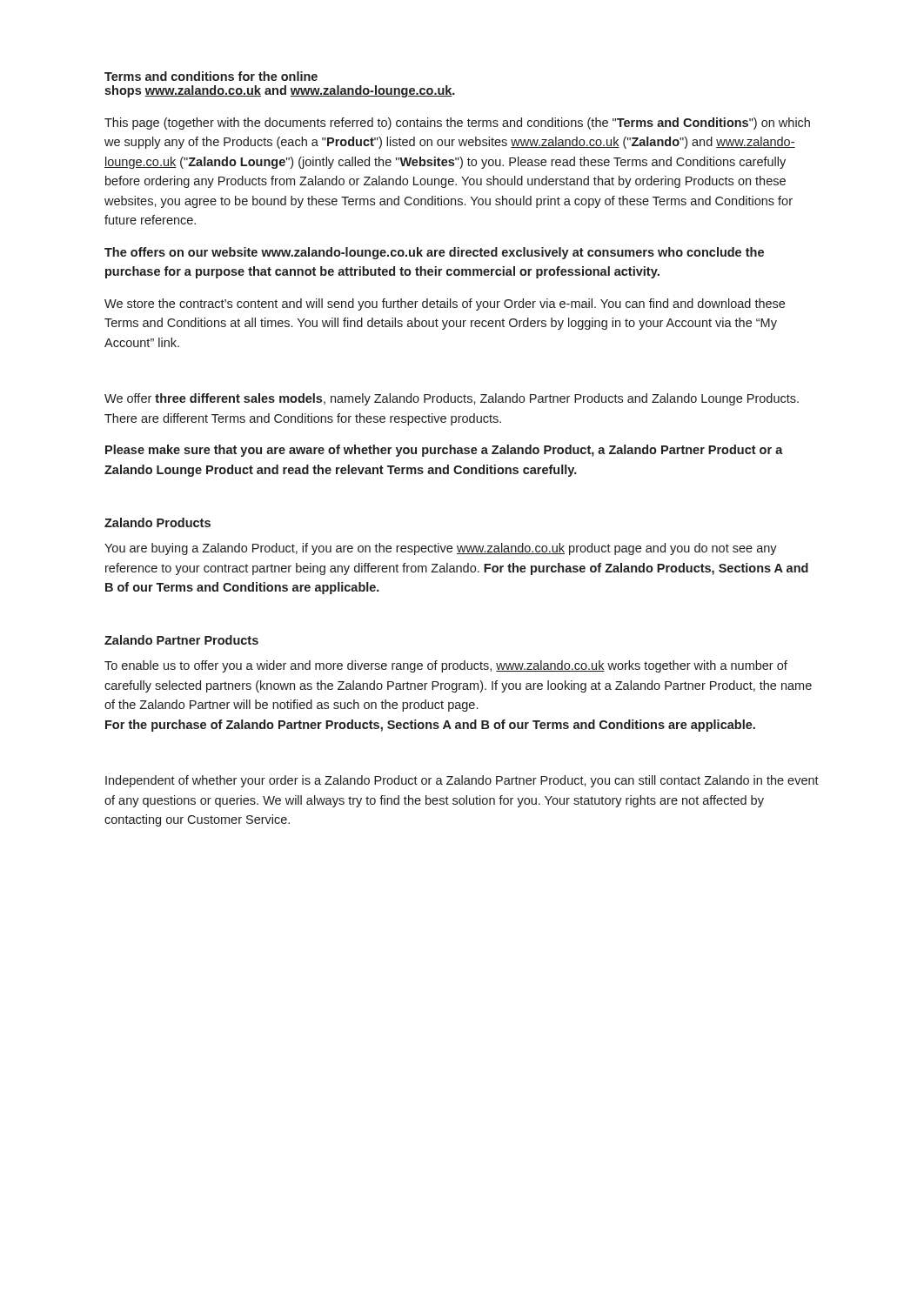This screenshot has width=924, height=1305.
Task: Where is the passage that starts "Please make sure that"?
Action: pos(443,460)
